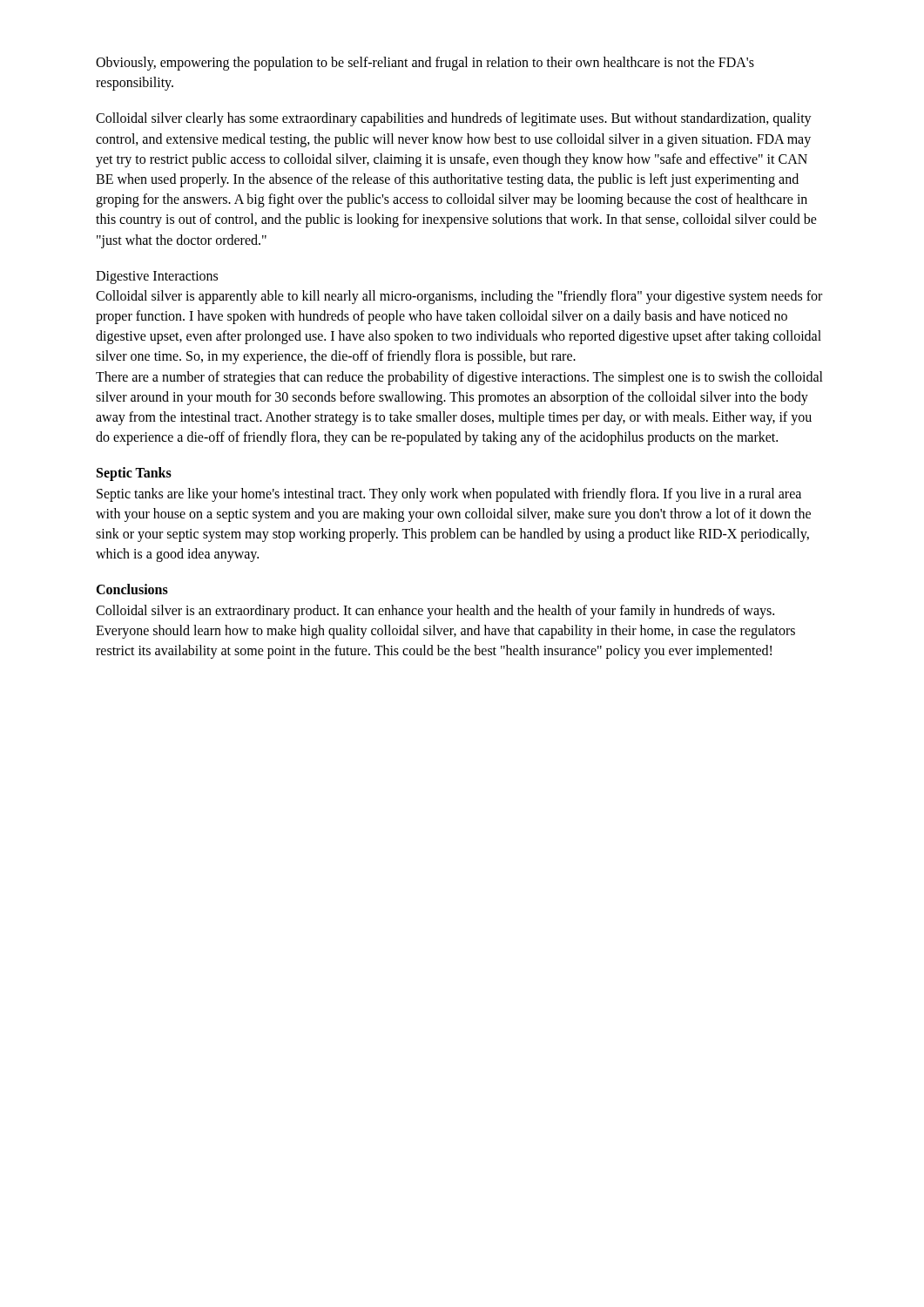924x1307 pixels.
Task: Find the passage starting "Digestive Interactions"
Action: click(157, 276)
